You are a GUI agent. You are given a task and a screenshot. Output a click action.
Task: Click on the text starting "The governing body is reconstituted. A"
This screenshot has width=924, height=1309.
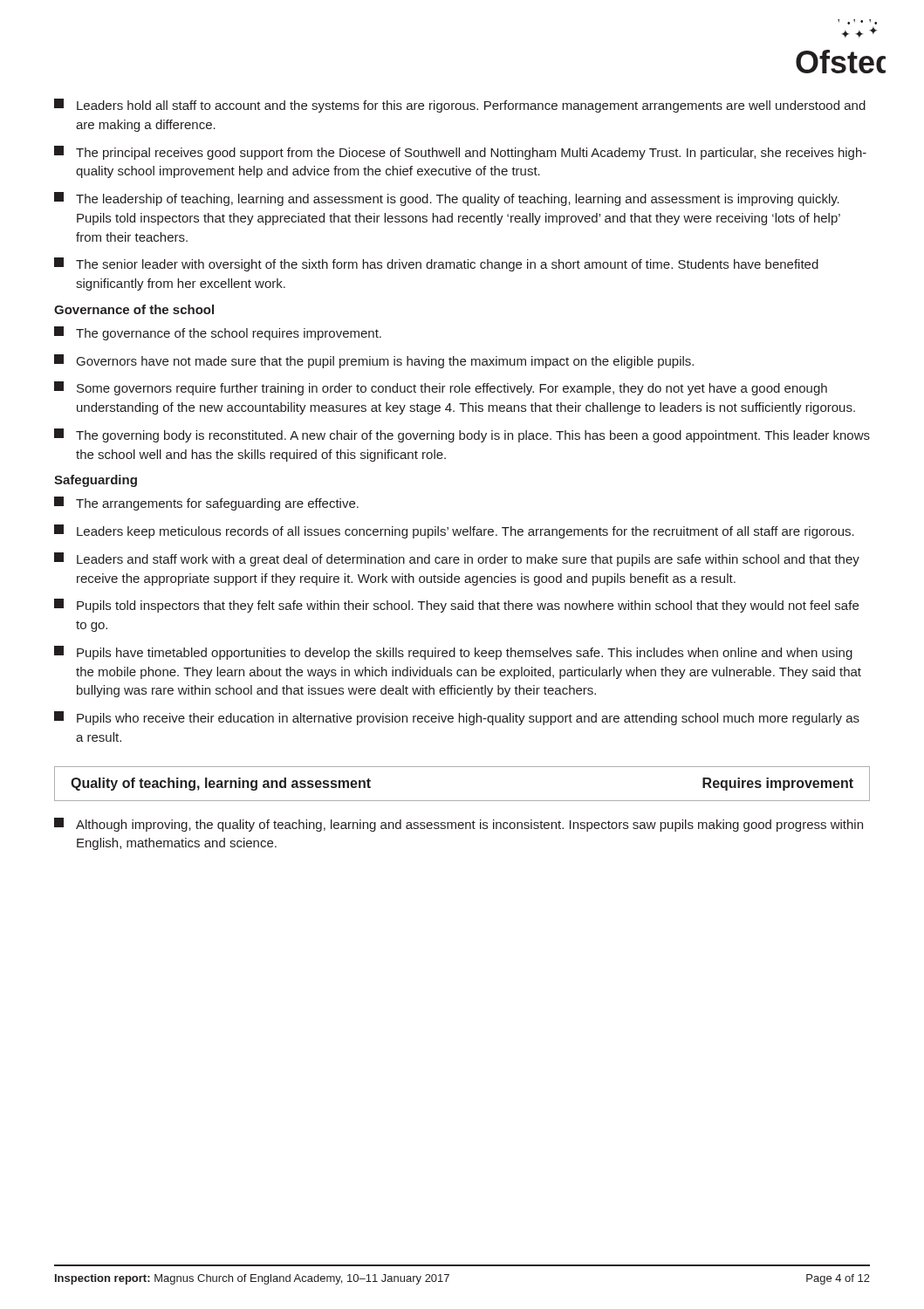(x=462, y=445)
